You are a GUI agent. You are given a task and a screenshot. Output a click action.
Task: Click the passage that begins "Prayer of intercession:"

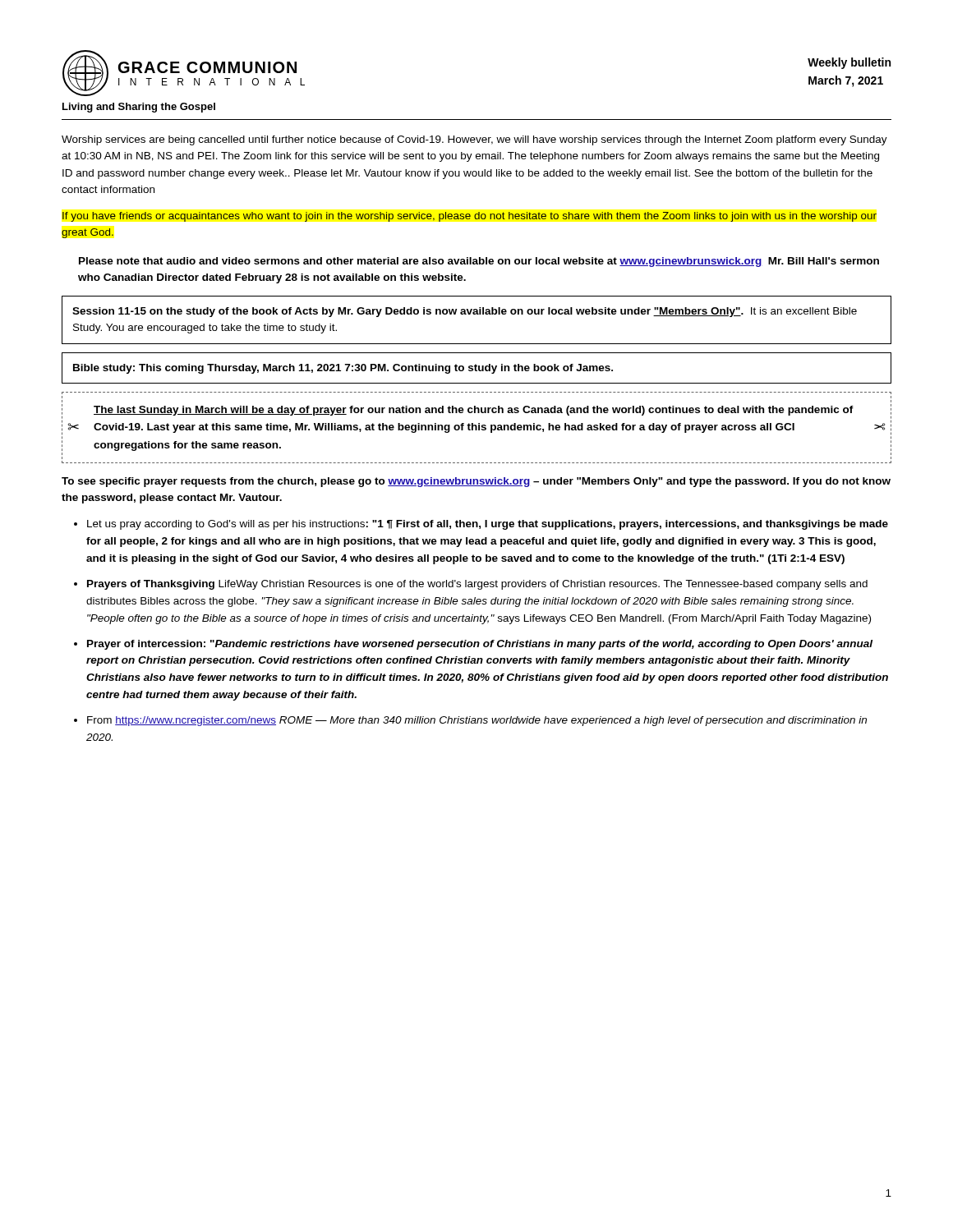[x=487, y=669]
